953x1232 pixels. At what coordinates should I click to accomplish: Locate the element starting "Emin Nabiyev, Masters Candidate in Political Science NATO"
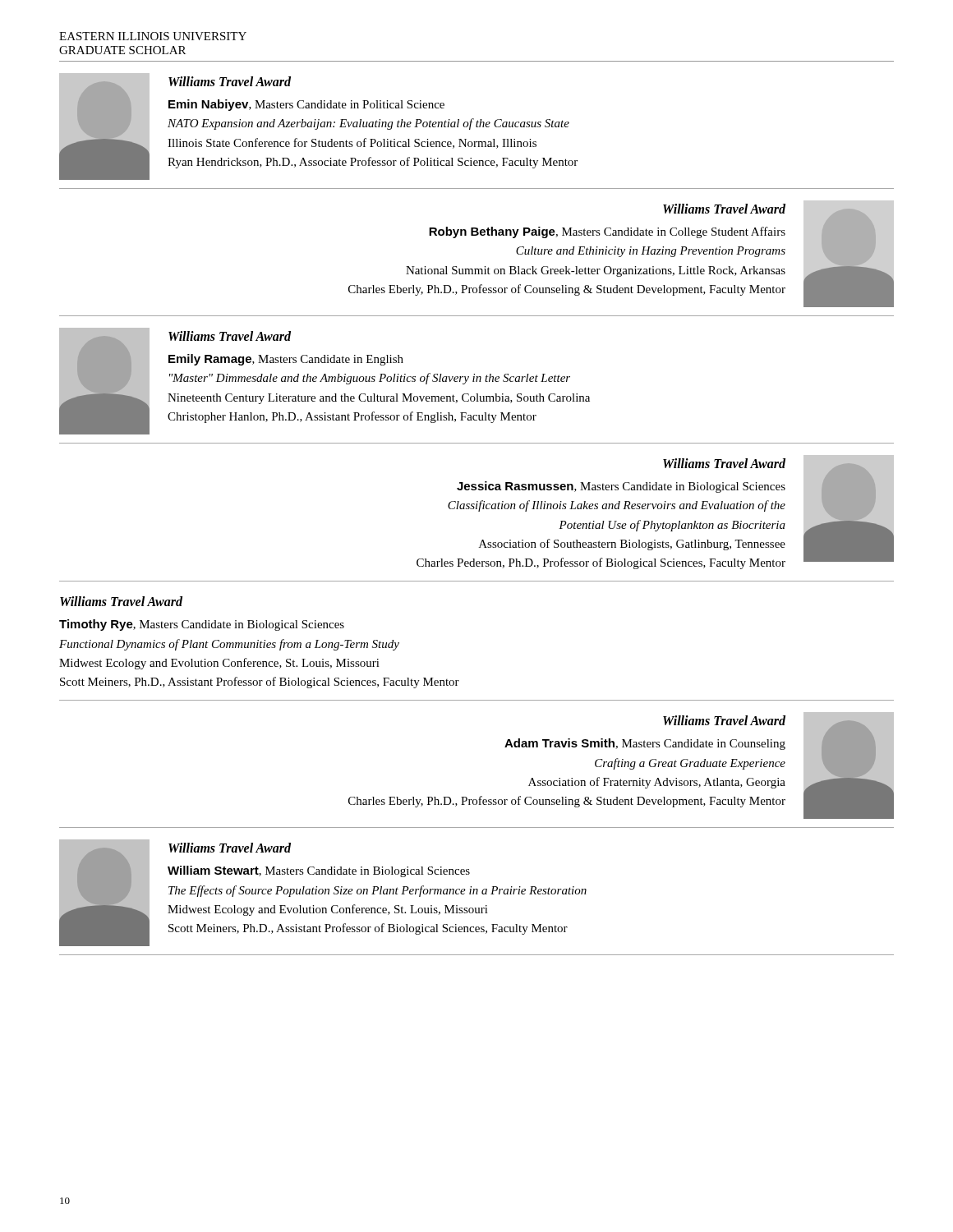tap(373, 133)
